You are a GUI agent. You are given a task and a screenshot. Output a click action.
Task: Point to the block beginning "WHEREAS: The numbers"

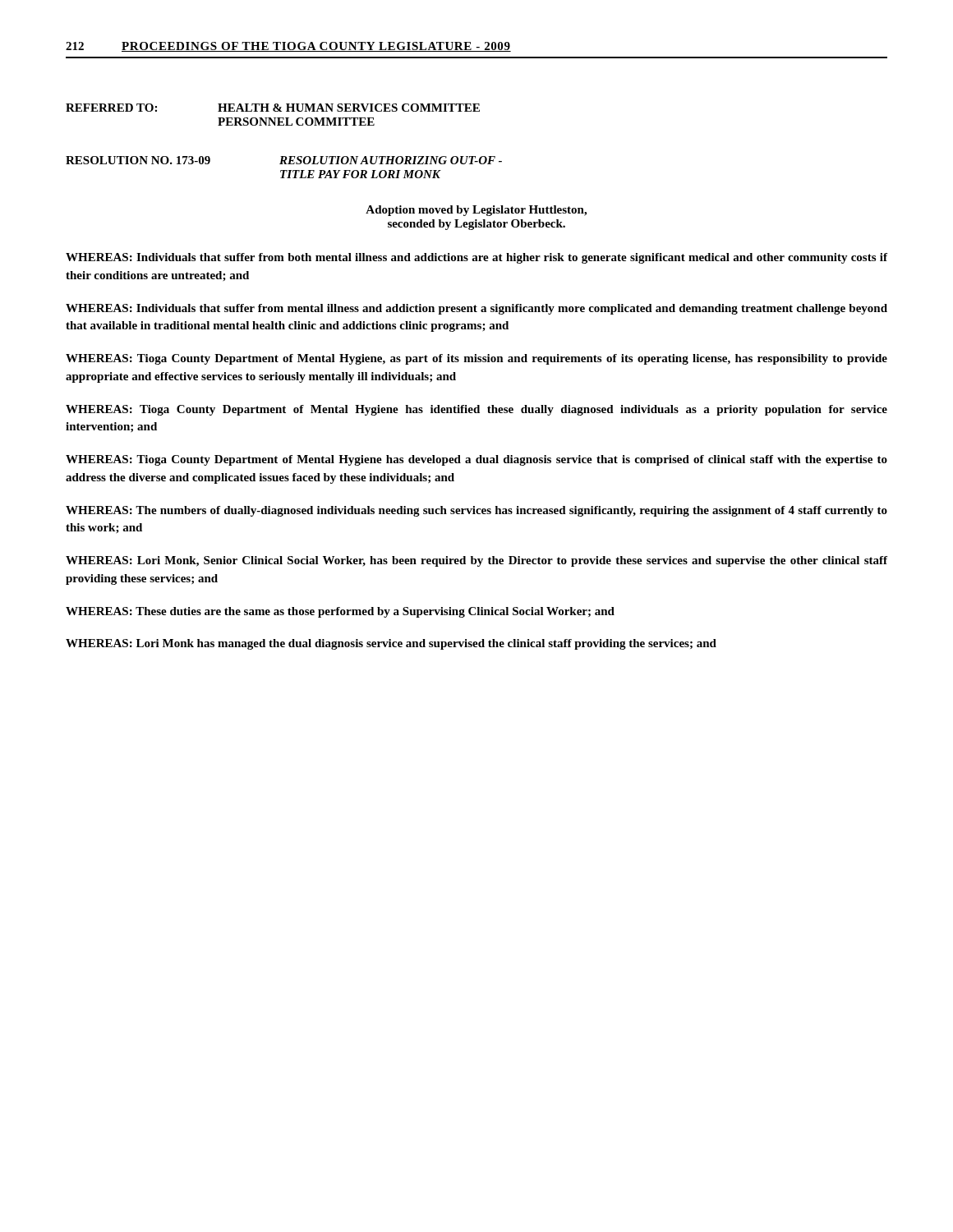[x=476, y=519]
